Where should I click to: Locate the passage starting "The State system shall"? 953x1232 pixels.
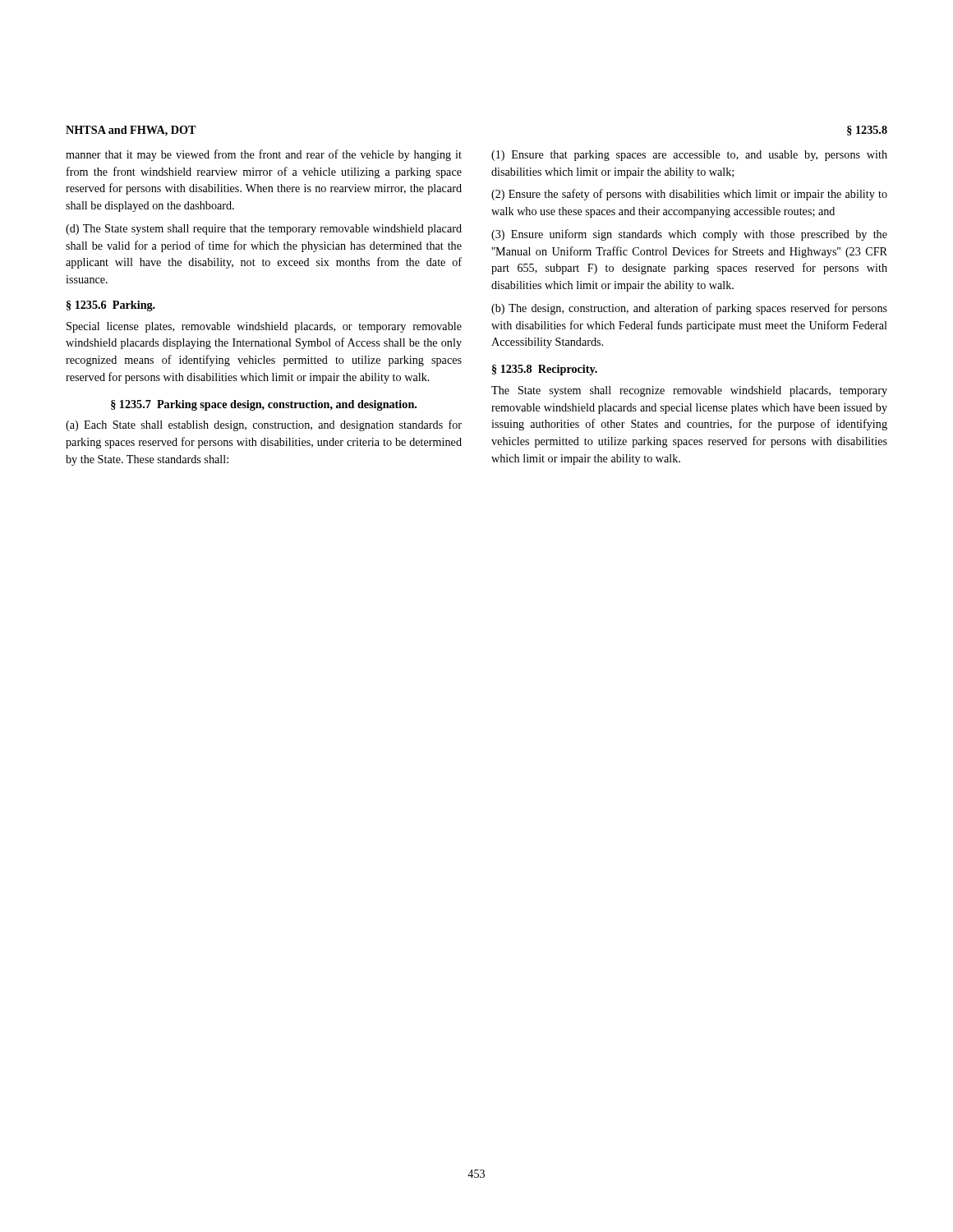coord(689,424)
